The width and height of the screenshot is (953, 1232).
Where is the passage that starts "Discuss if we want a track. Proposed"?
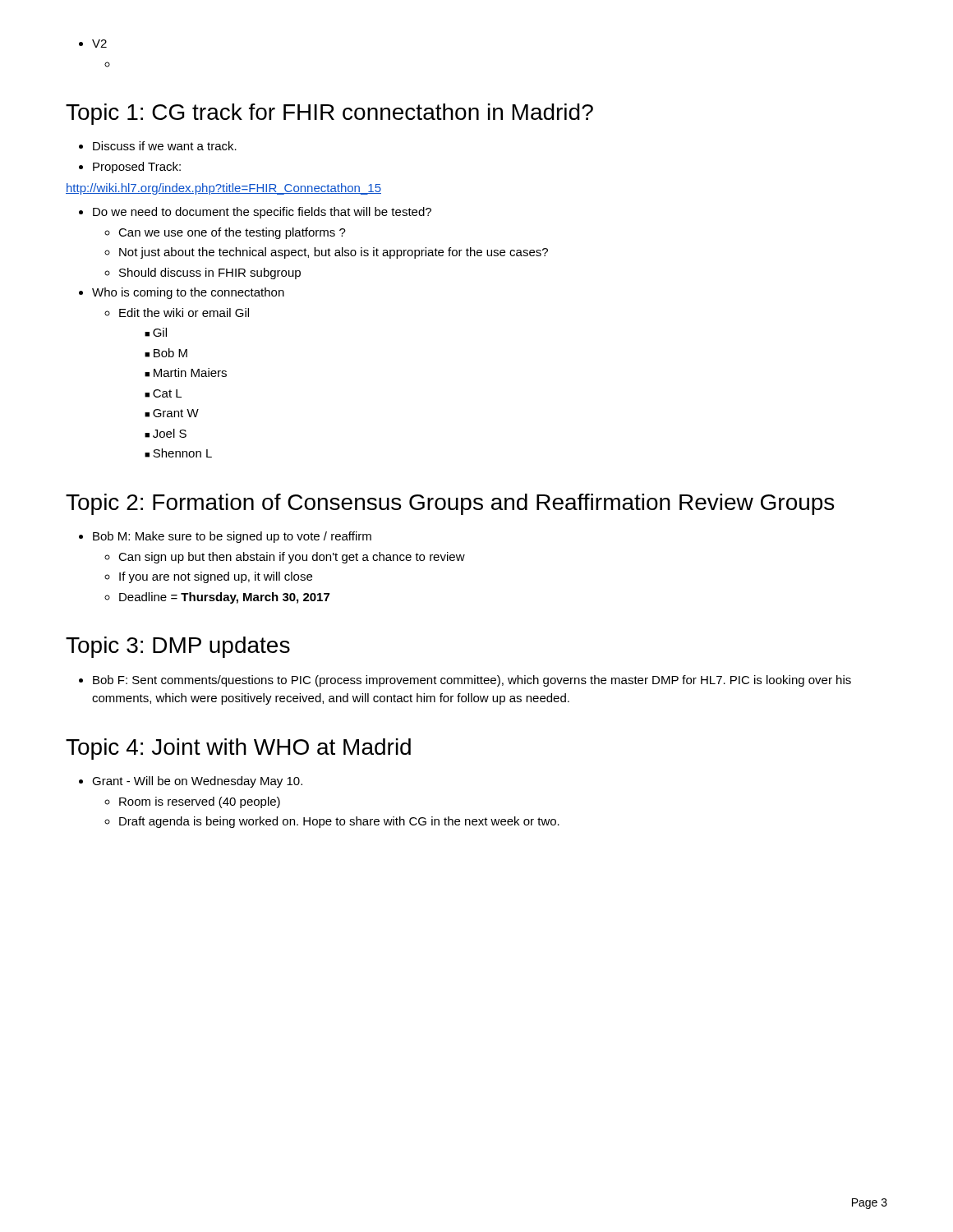pyautogui.click(x=158, y=146)
